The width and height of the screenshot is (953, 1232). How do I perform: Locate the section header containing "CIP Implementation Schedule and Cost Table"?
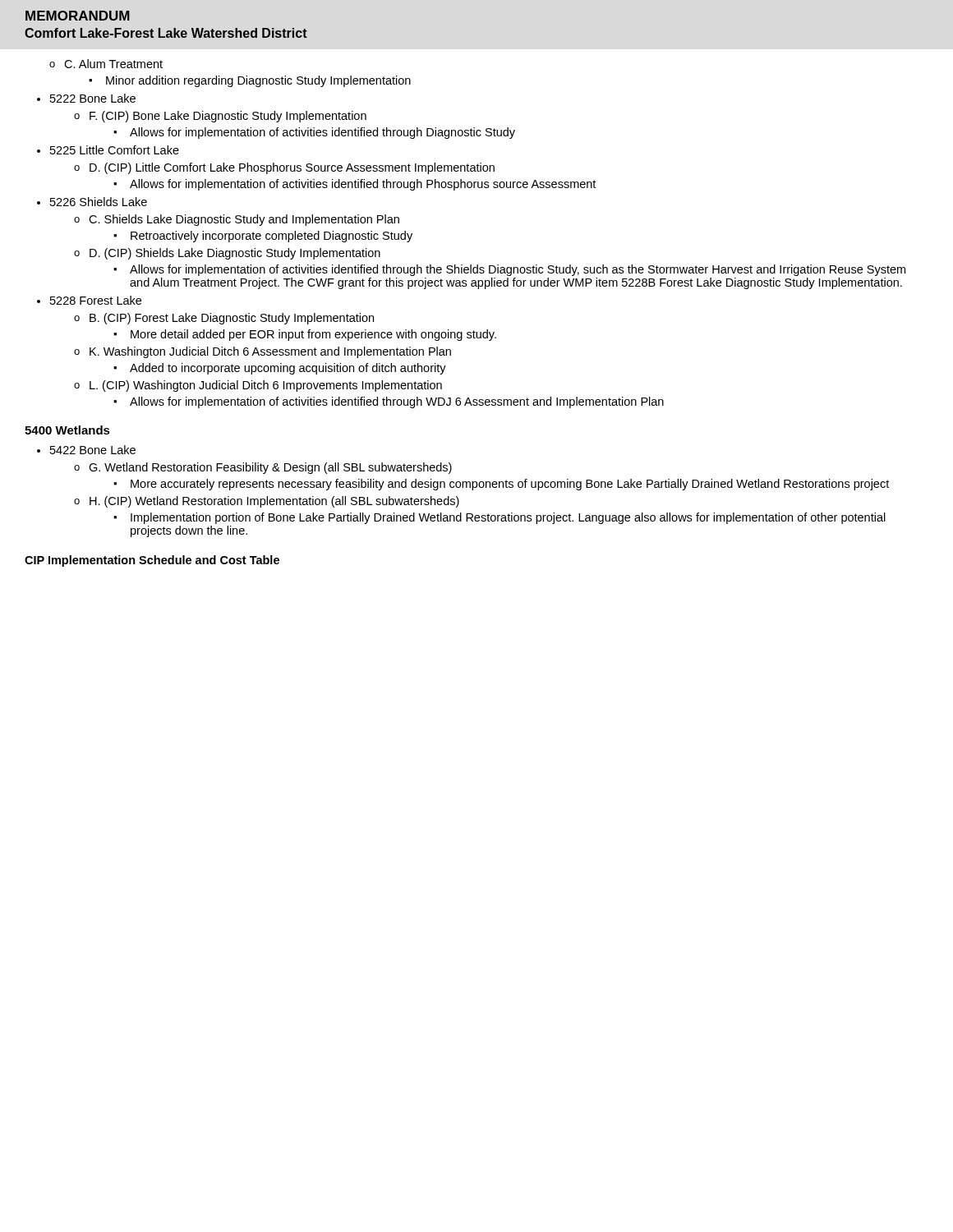click(152, 560)
